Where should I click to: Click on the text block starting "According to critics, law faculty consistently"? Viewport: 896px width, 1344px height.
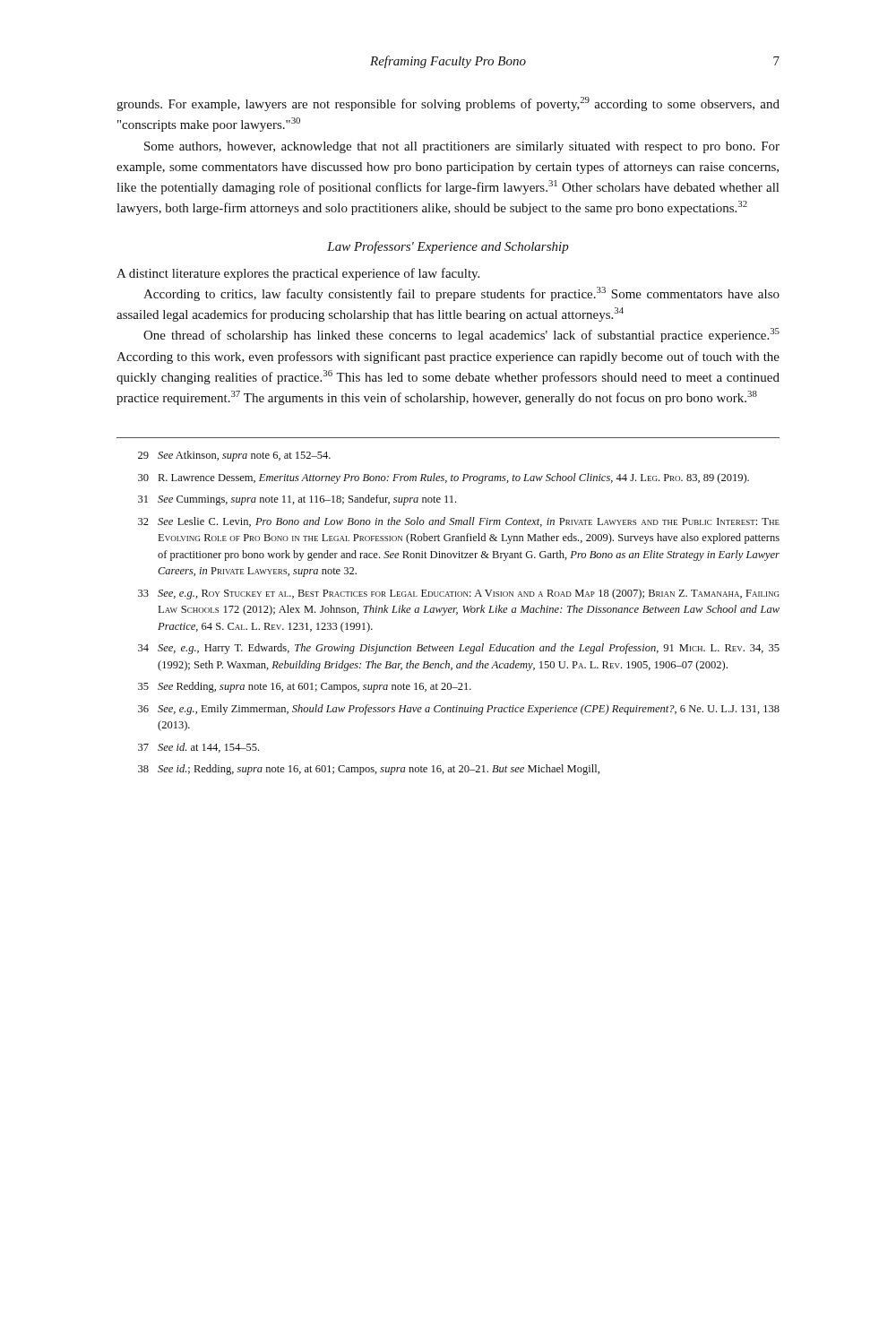click(448, 305)
